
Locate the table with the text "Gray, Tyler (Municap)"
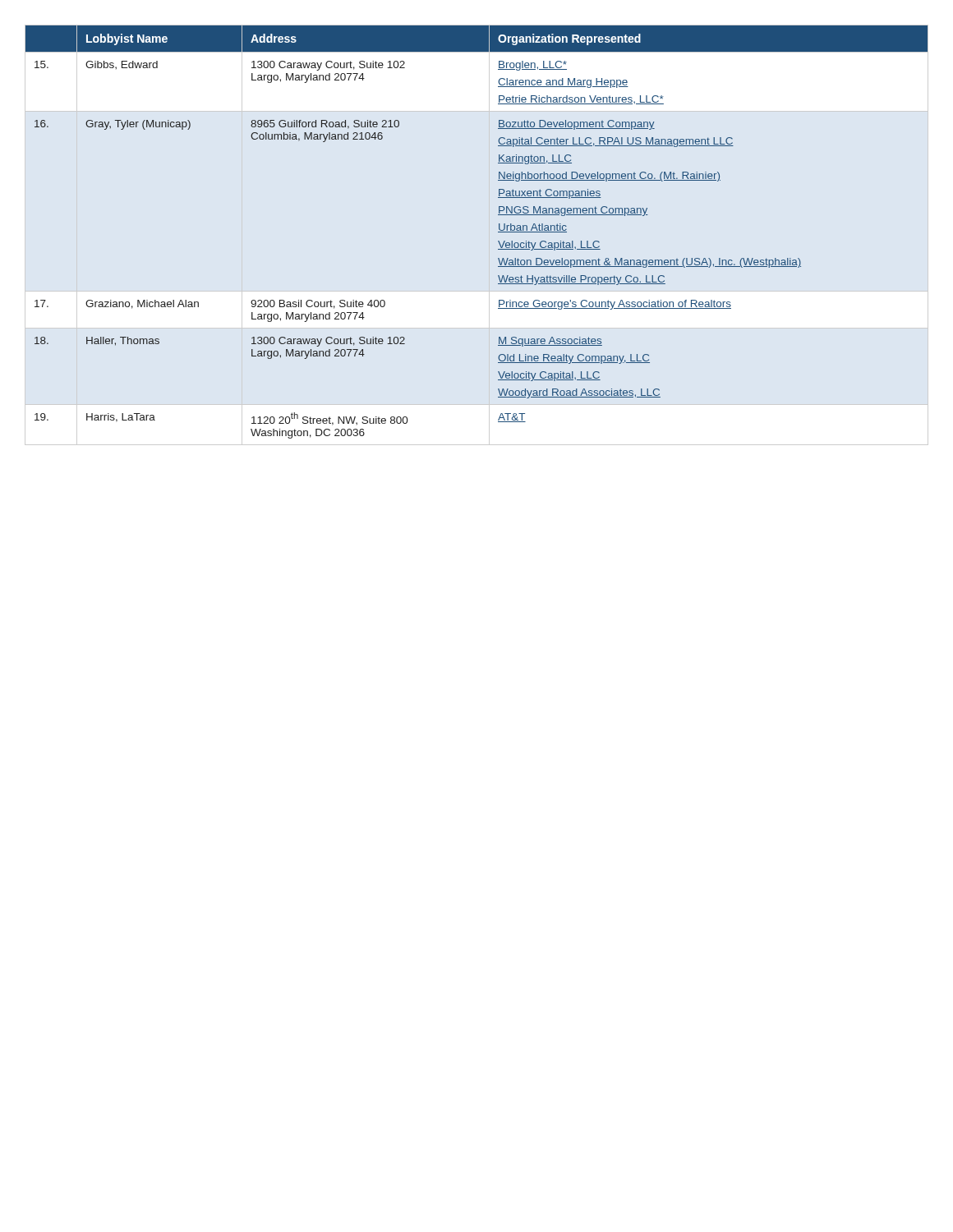point(476,235)
